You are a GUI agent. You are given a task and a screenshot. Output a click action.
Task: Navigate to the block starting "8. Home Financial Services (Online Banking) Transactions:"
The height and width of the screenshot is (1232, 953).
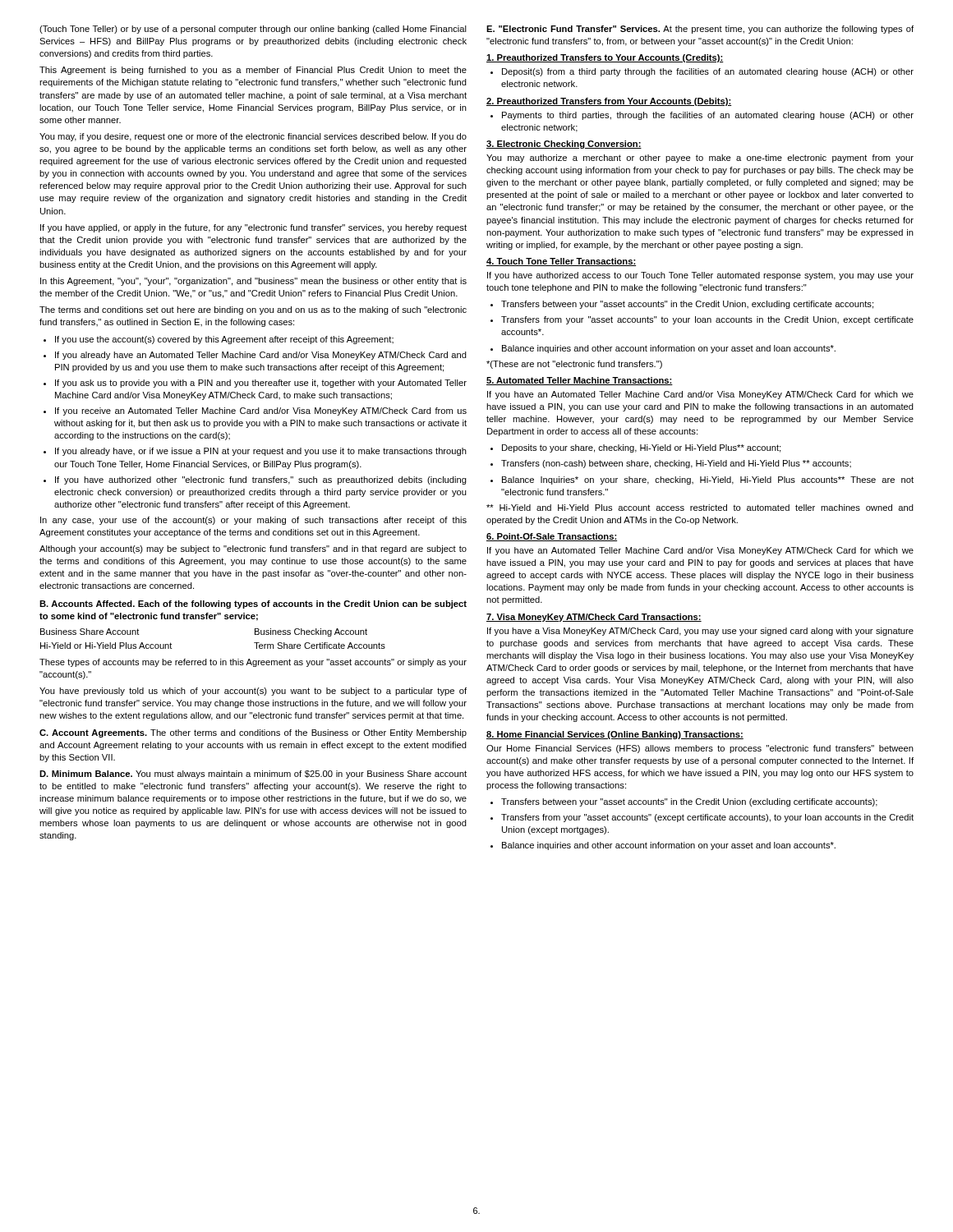700,734
